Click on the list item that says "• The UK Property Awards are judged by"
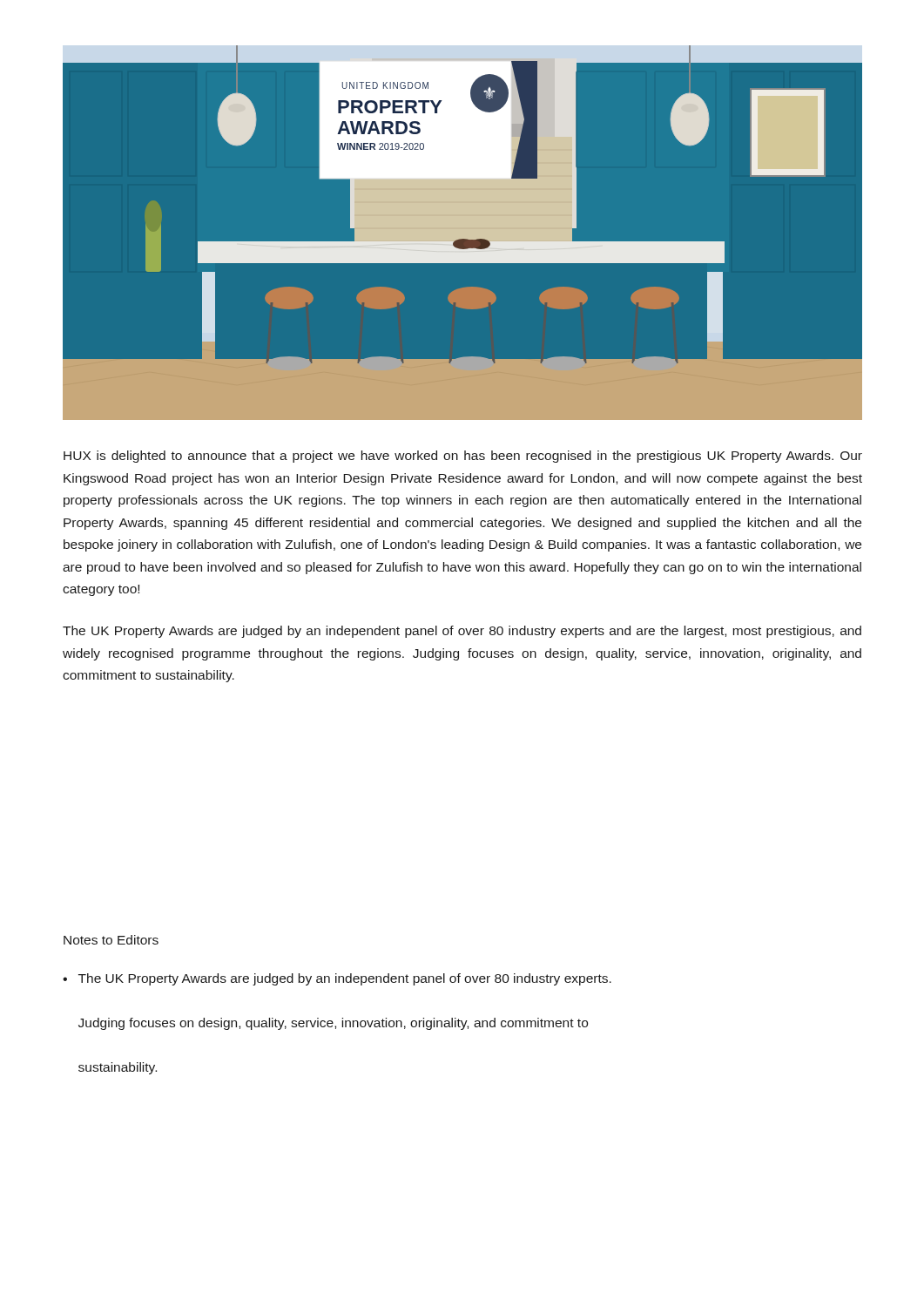 point(446,1023)
